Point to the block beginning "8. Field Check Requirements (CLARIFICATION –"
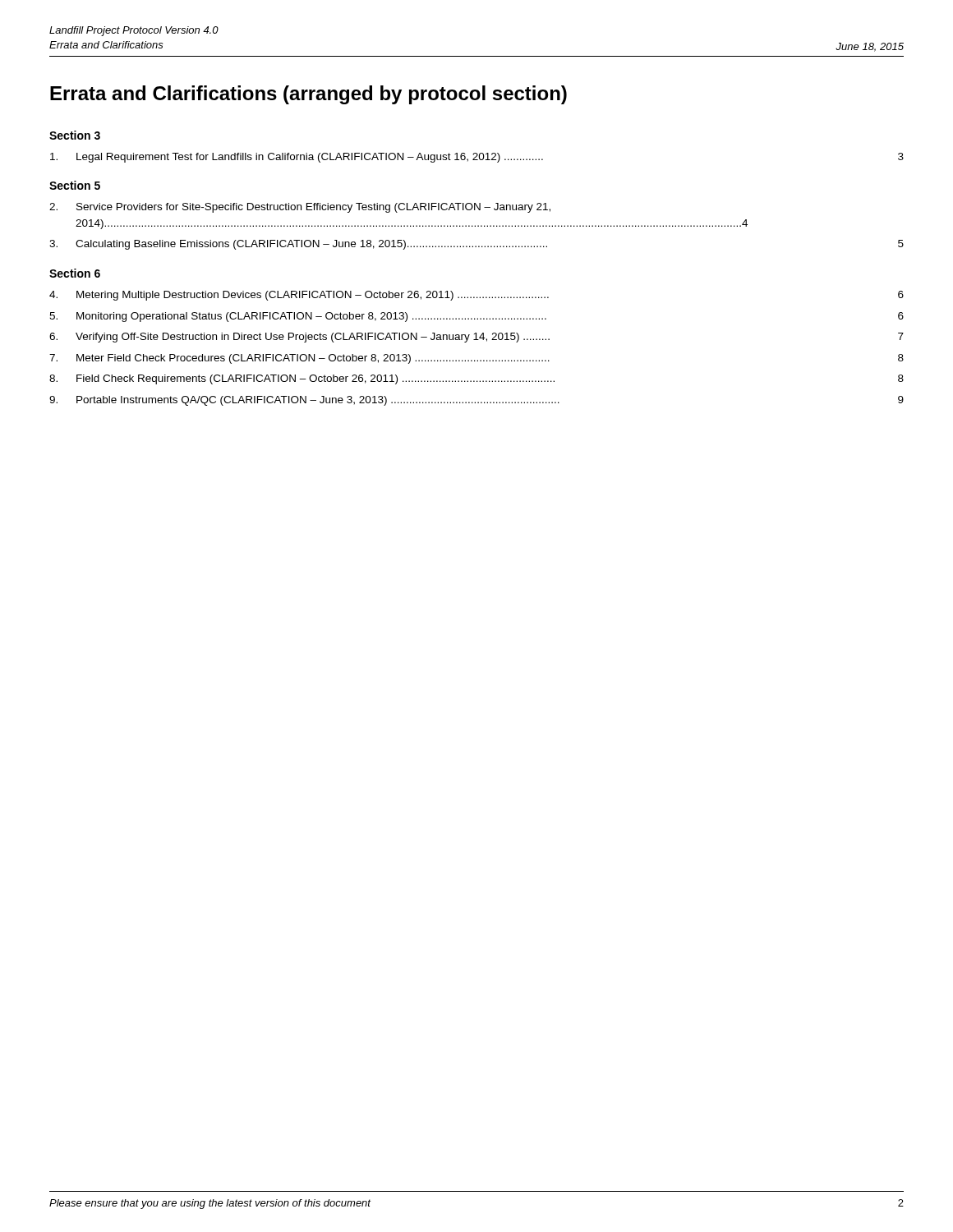Image resolution: width=953 pixels, height=1232 pixels. coord(476,379)
